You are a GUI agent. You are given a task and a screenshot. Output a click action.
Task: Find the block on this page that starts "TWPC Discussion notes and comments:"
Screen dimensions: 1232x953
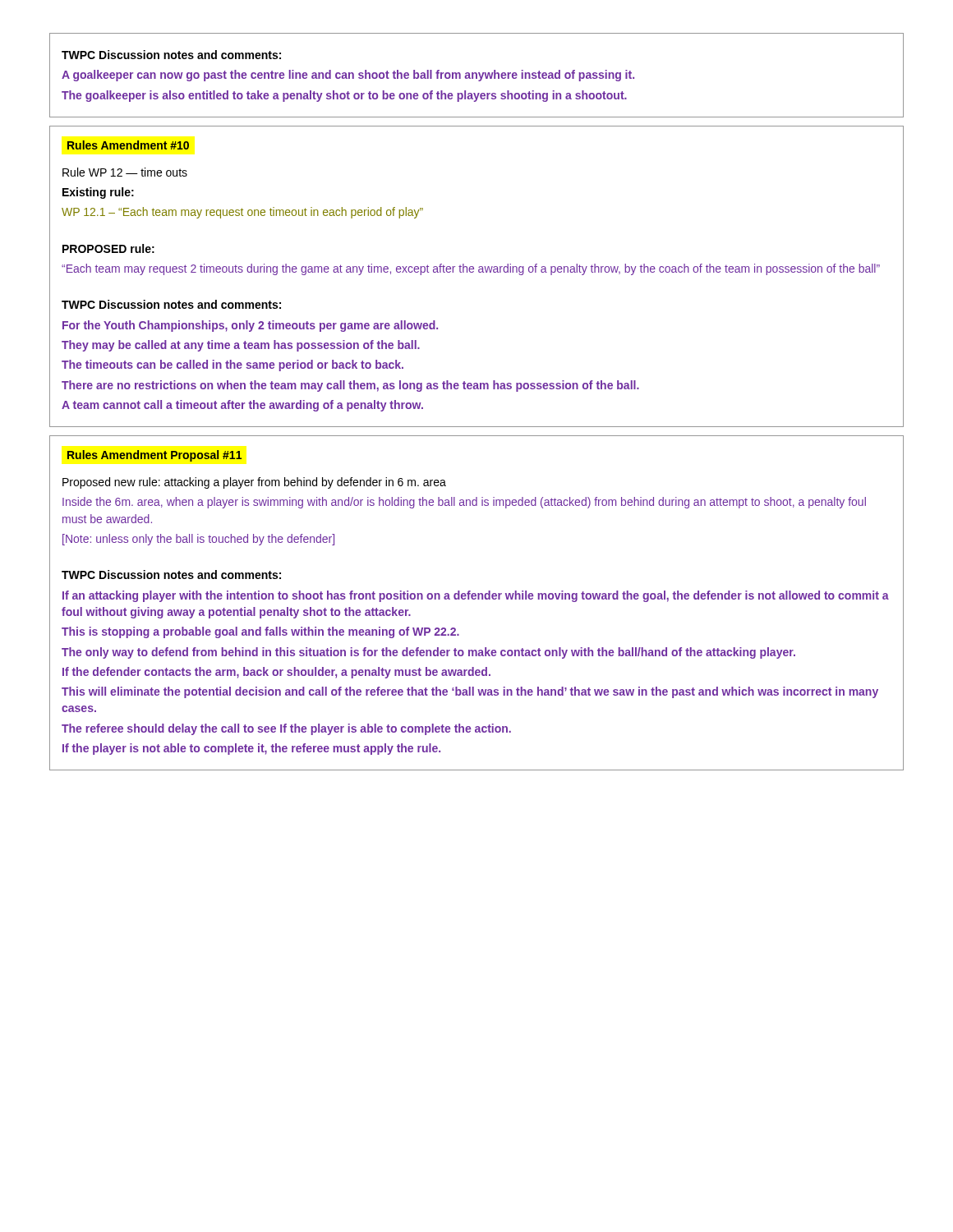(x=476, y=75)
